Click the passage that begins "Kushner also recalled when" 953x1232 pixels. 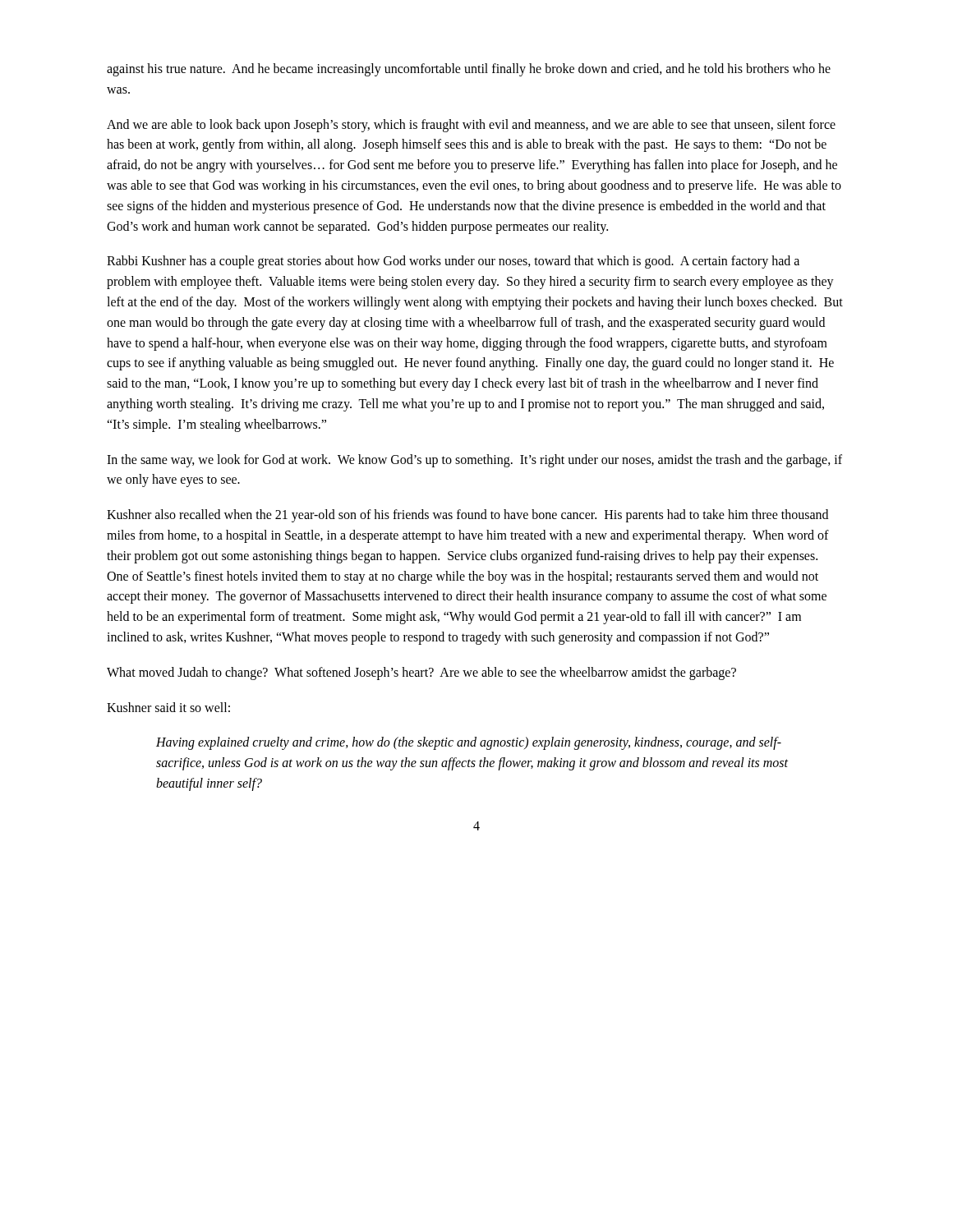tap(468, 576)
